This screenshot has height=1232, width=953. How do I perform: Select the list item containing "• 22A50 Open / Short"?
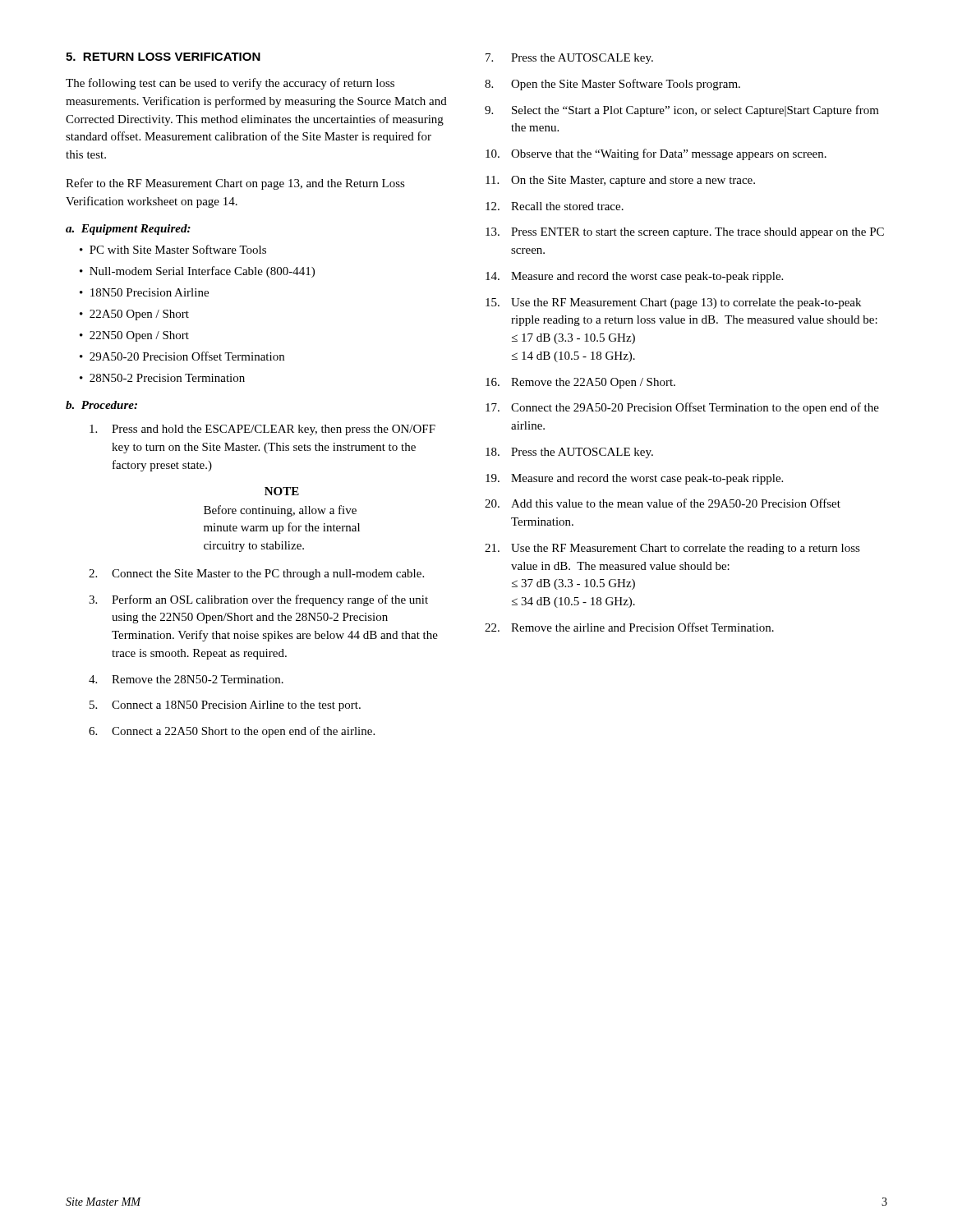point(134,314)
